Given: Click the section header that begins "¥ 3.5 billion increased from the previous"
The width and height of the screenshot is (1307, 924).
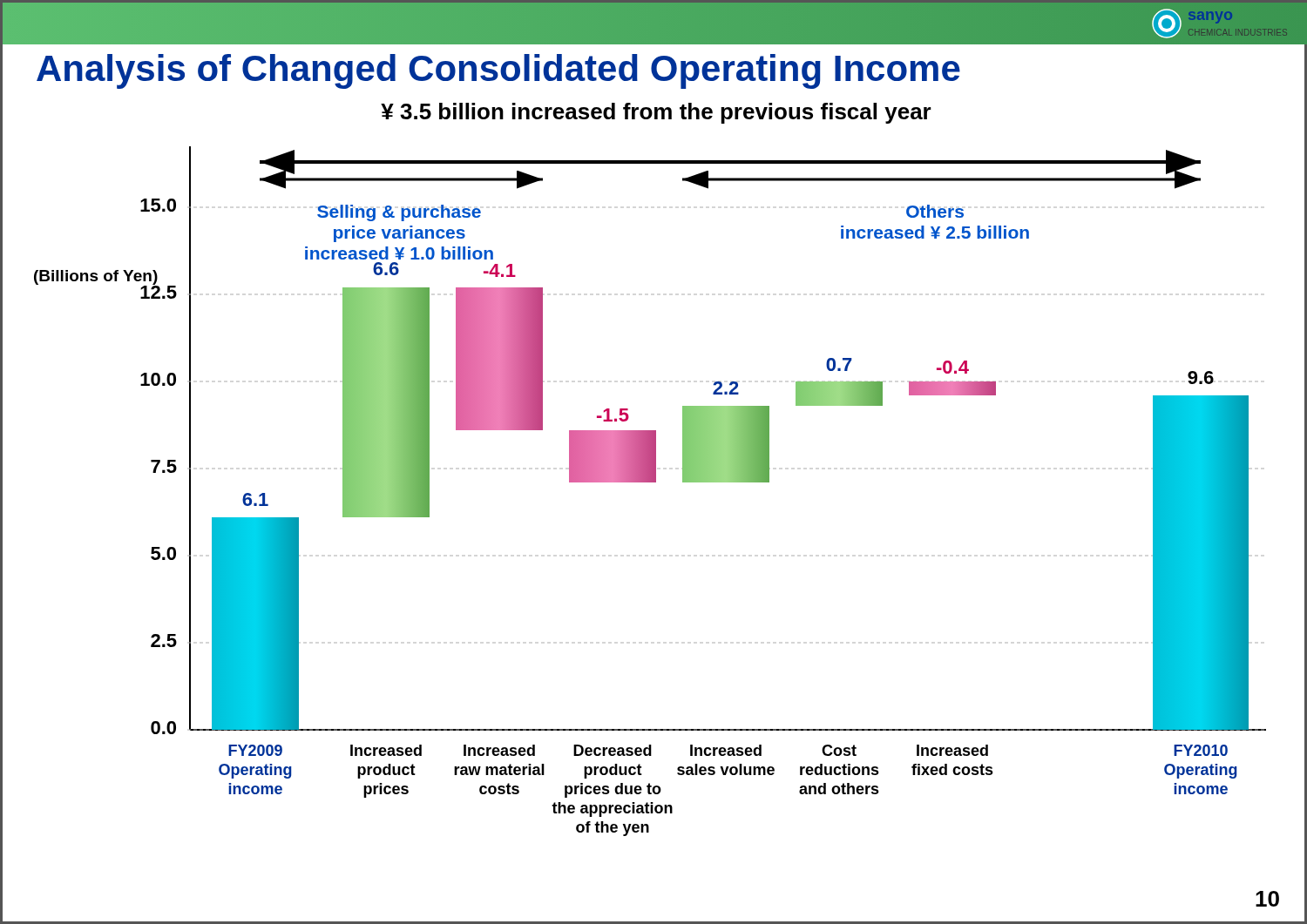Looking at the screenshot, I should [x=656, y=111].
